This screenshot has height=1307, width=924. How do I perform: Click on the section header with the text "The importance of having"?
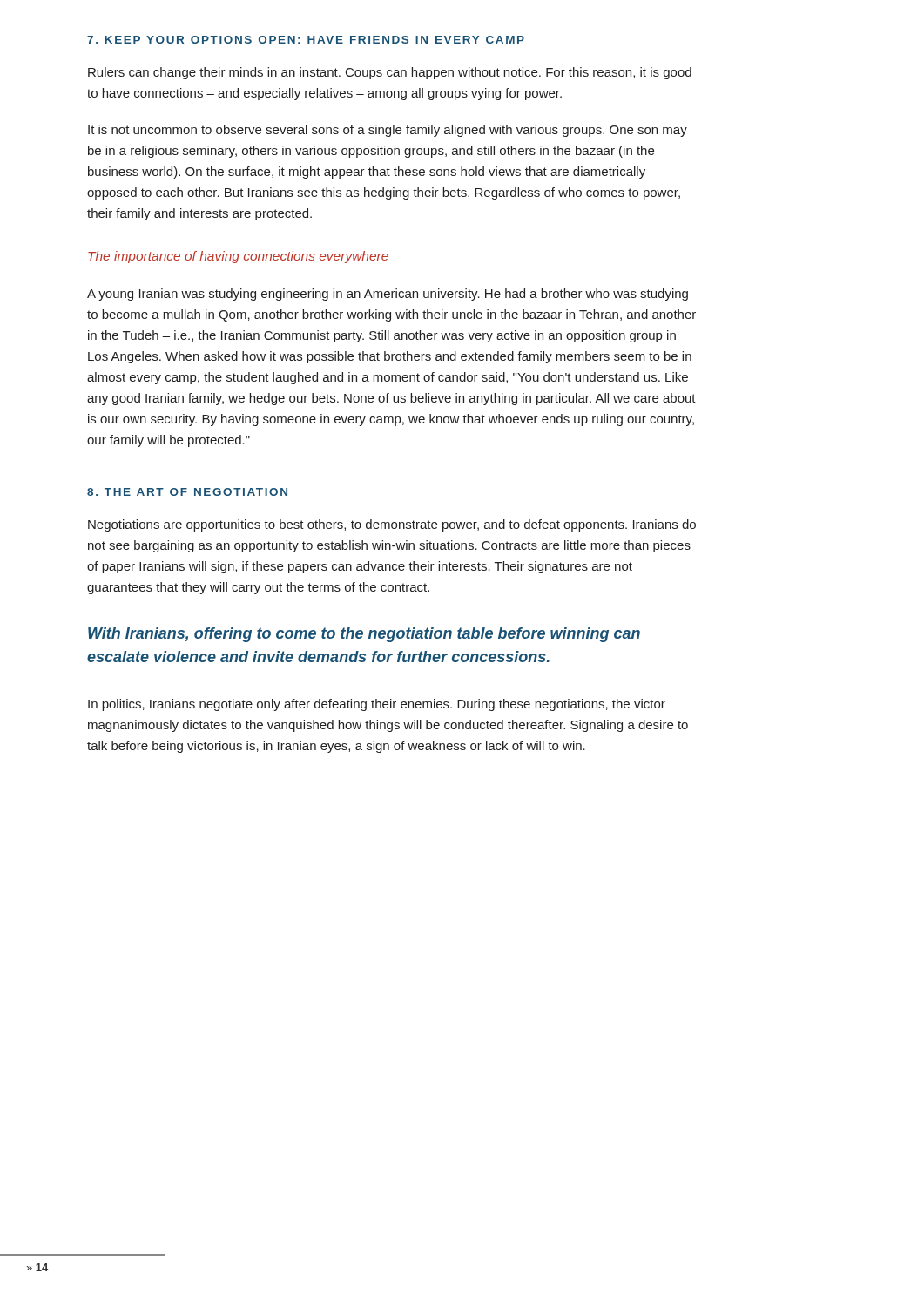click(x=392, y=256)
